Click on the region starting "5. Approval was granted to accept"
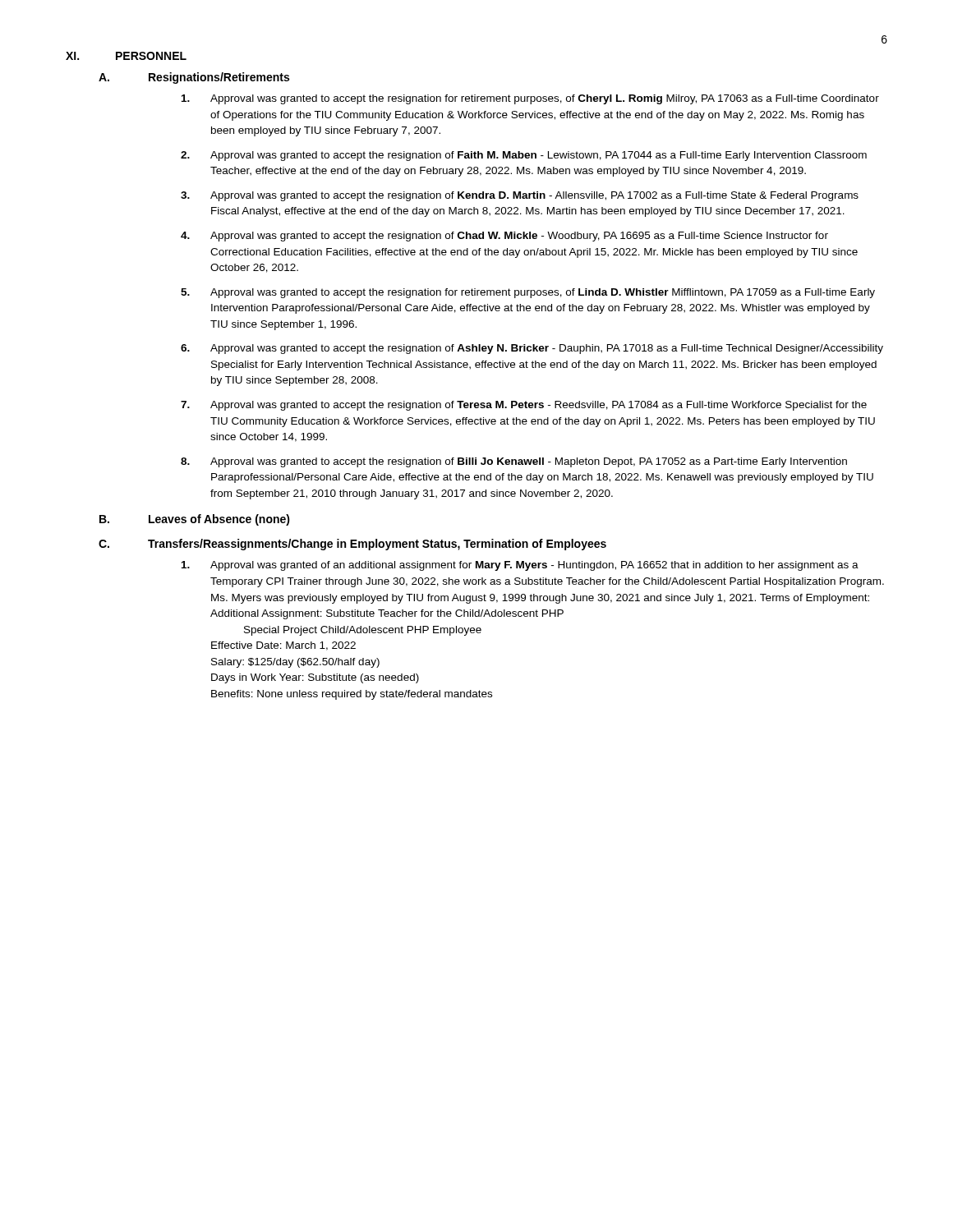The width and height of the screenshot is (953, 1232). coord(534,308)
